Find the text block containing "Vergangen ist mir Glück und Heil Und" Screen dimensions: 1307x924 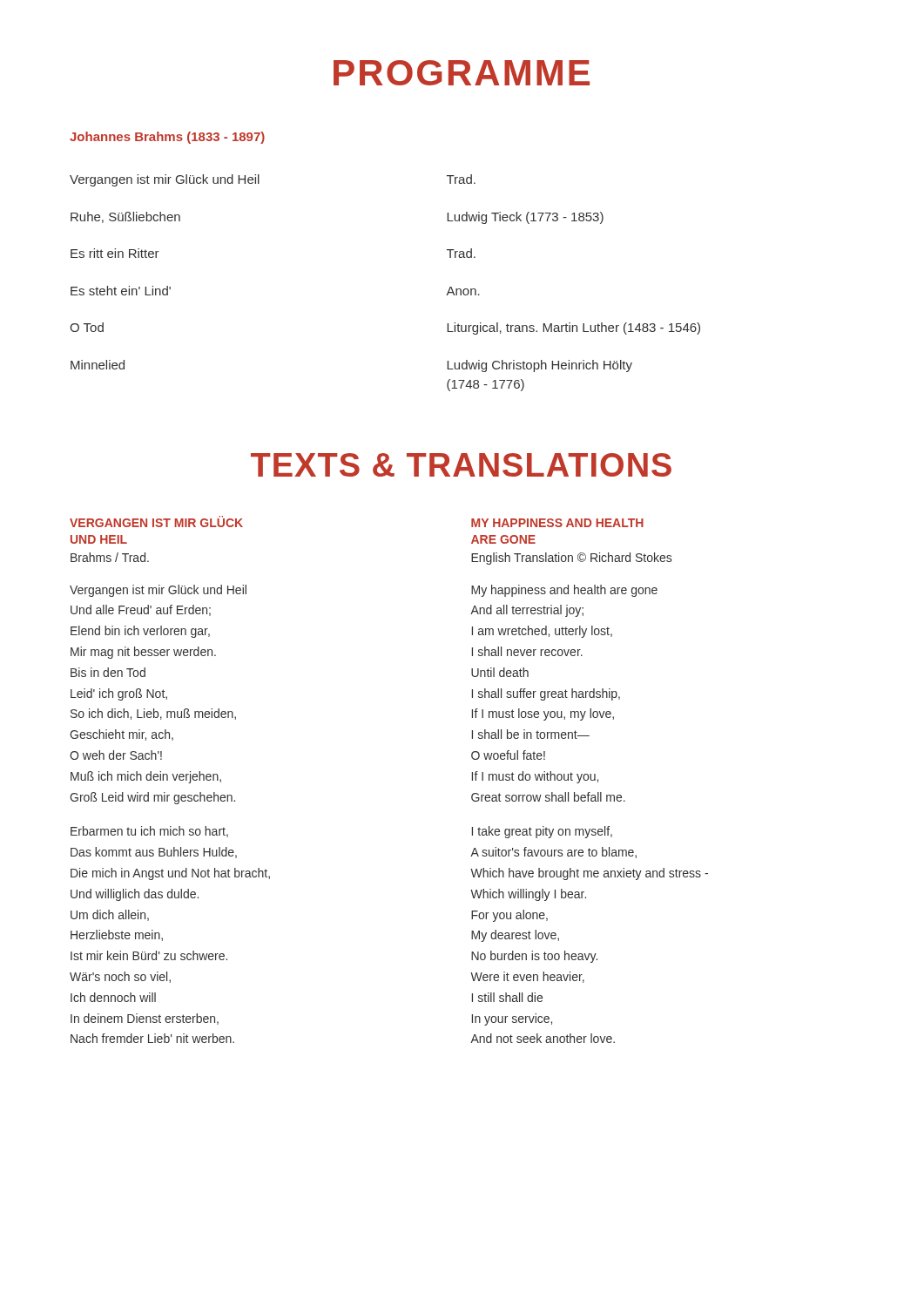coord(158,693)
